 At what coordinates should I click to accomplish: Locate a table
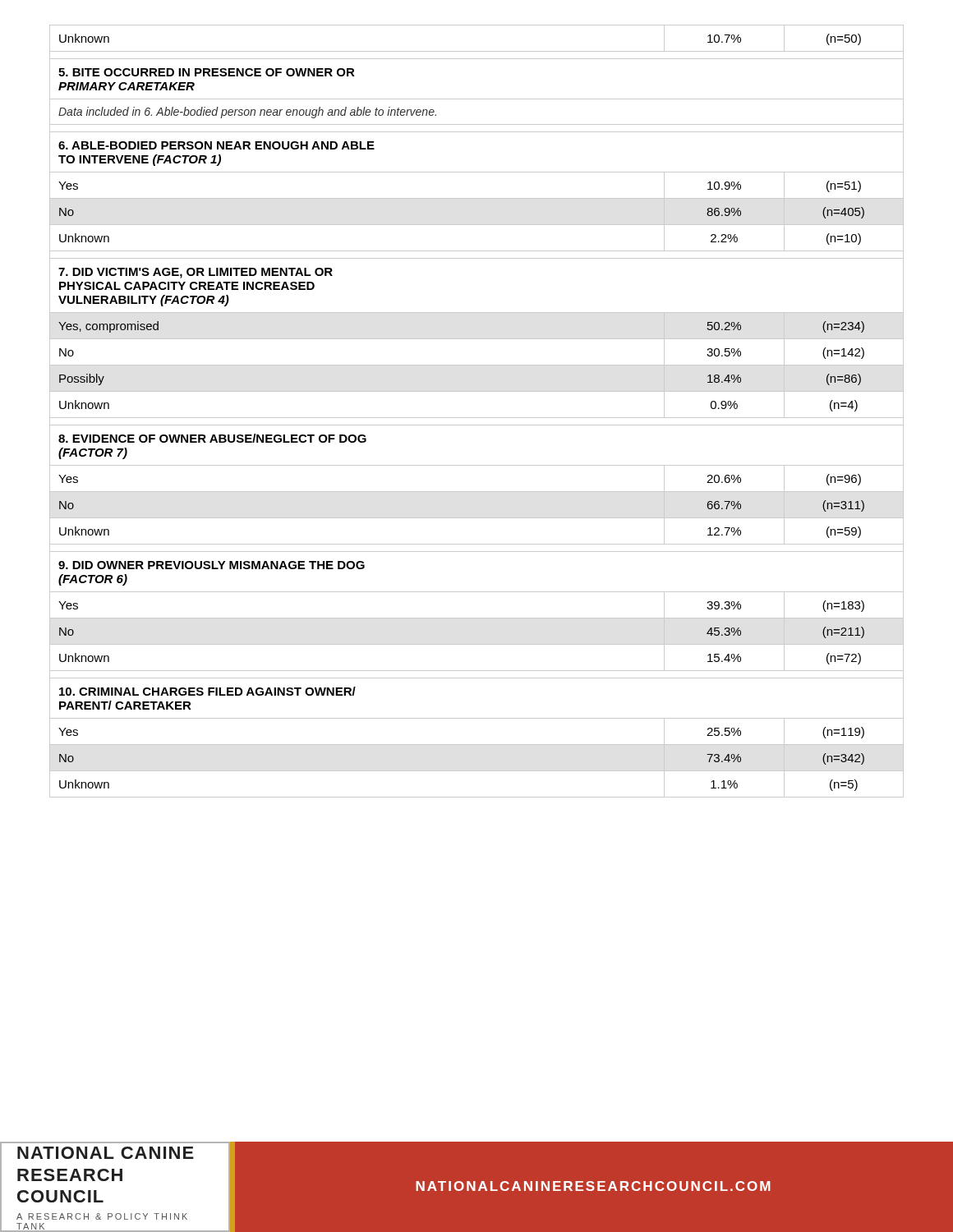(x=476, y=411)
